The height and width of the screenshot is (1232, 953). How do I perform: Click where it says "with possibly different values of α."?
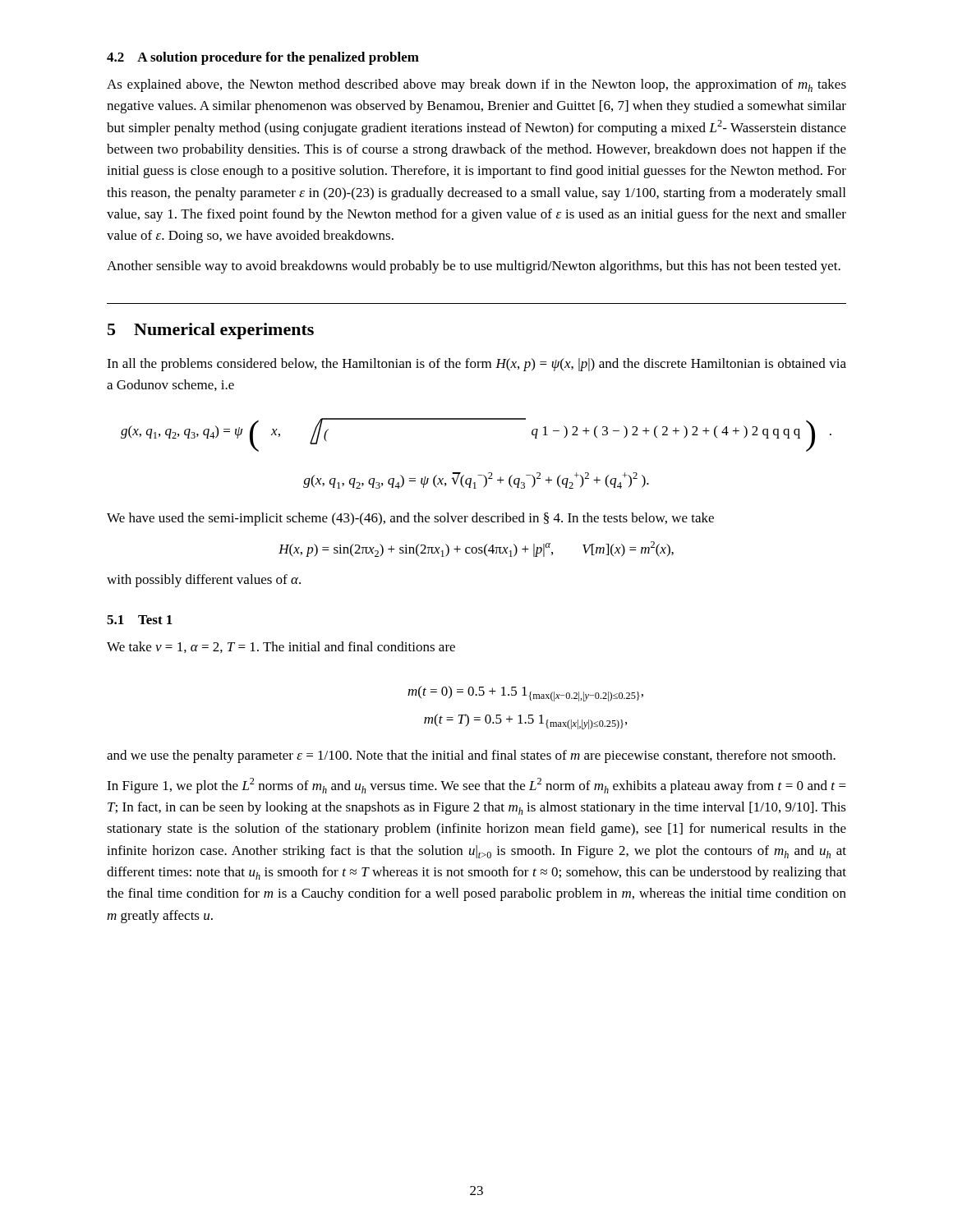coord(204,581)
